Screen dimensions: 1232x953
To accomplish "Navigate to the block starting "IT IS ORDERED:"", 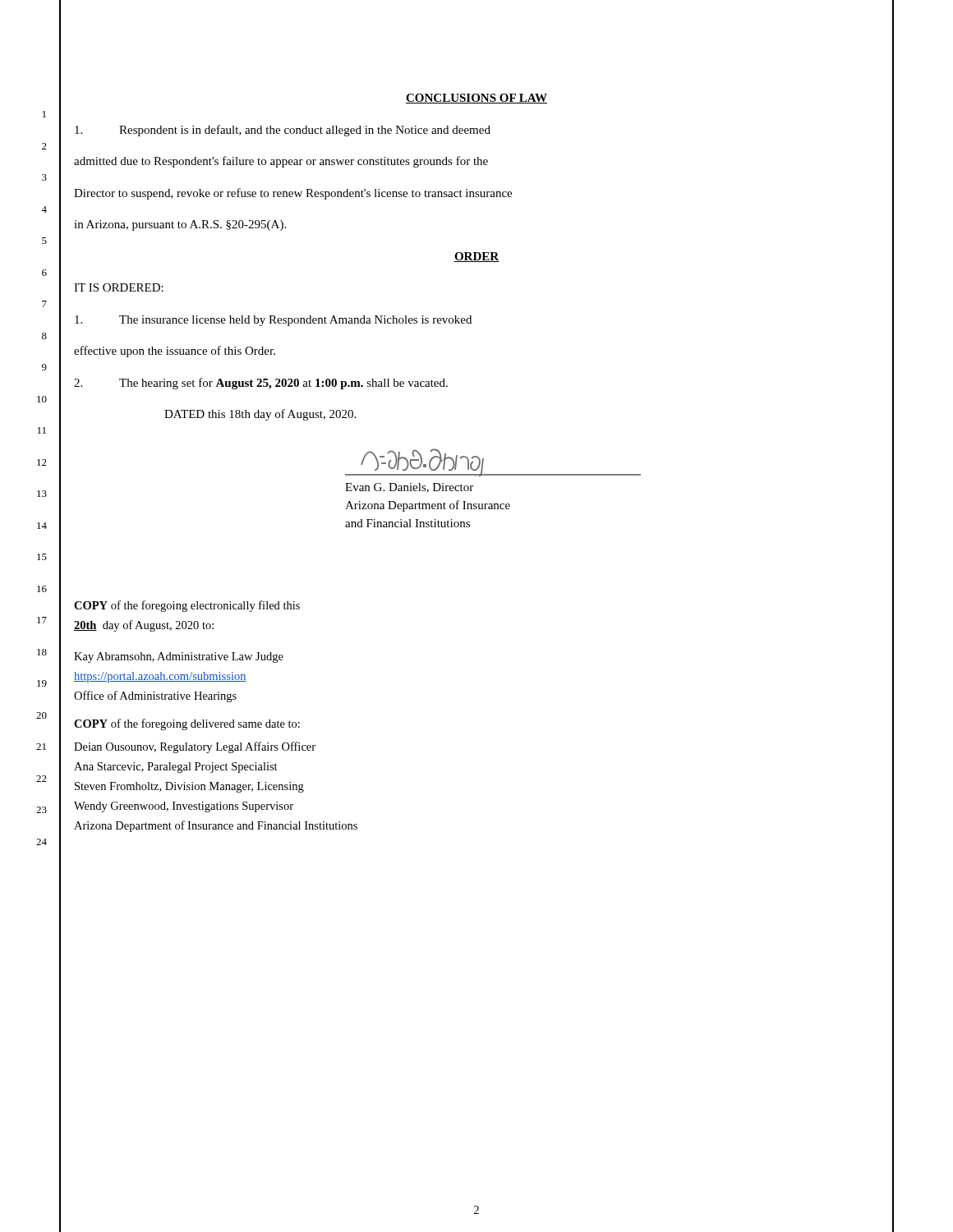I will [x=119, y=287].
